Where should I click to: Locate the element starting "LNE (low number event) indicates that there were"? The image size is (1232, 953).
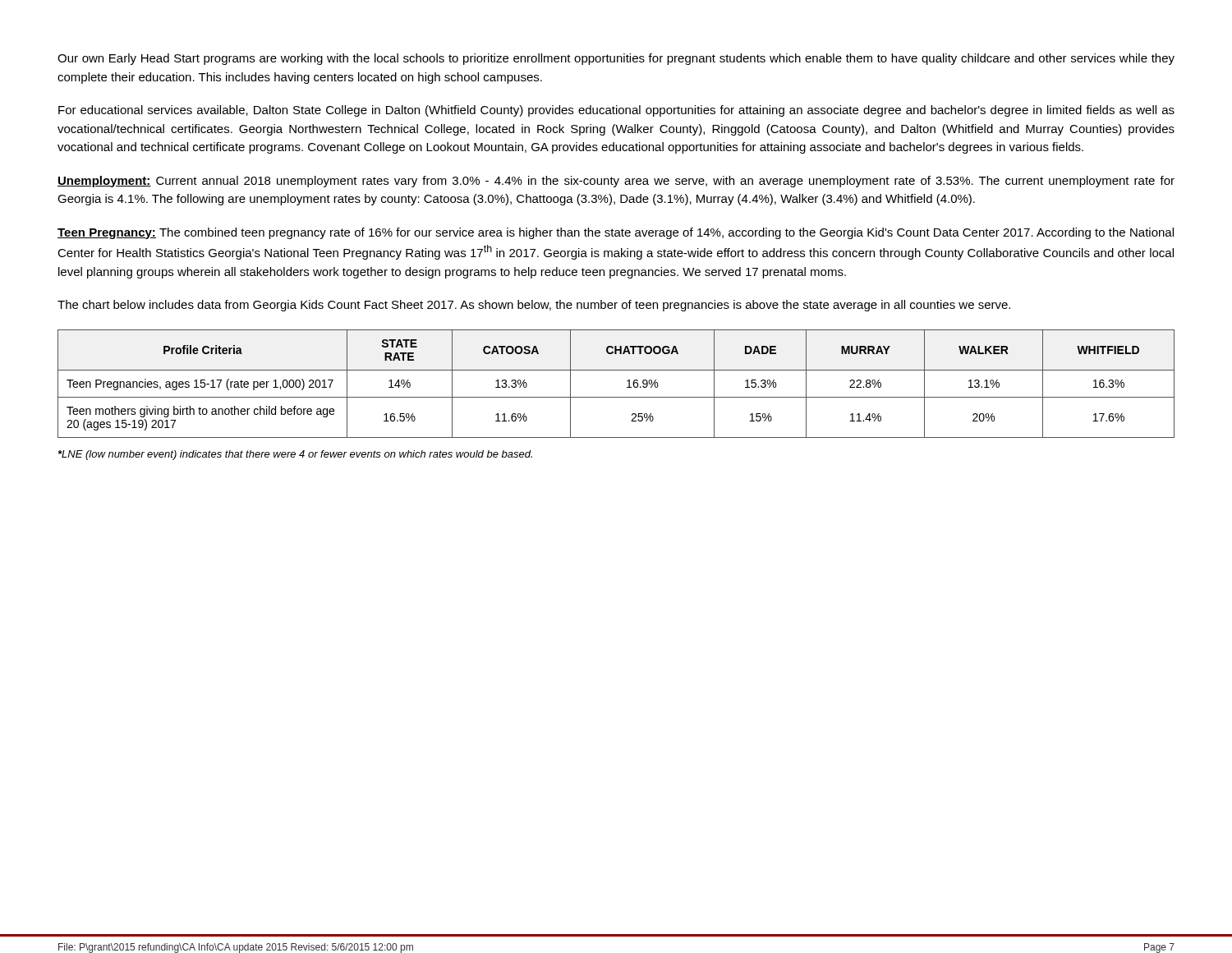point(295,453)
